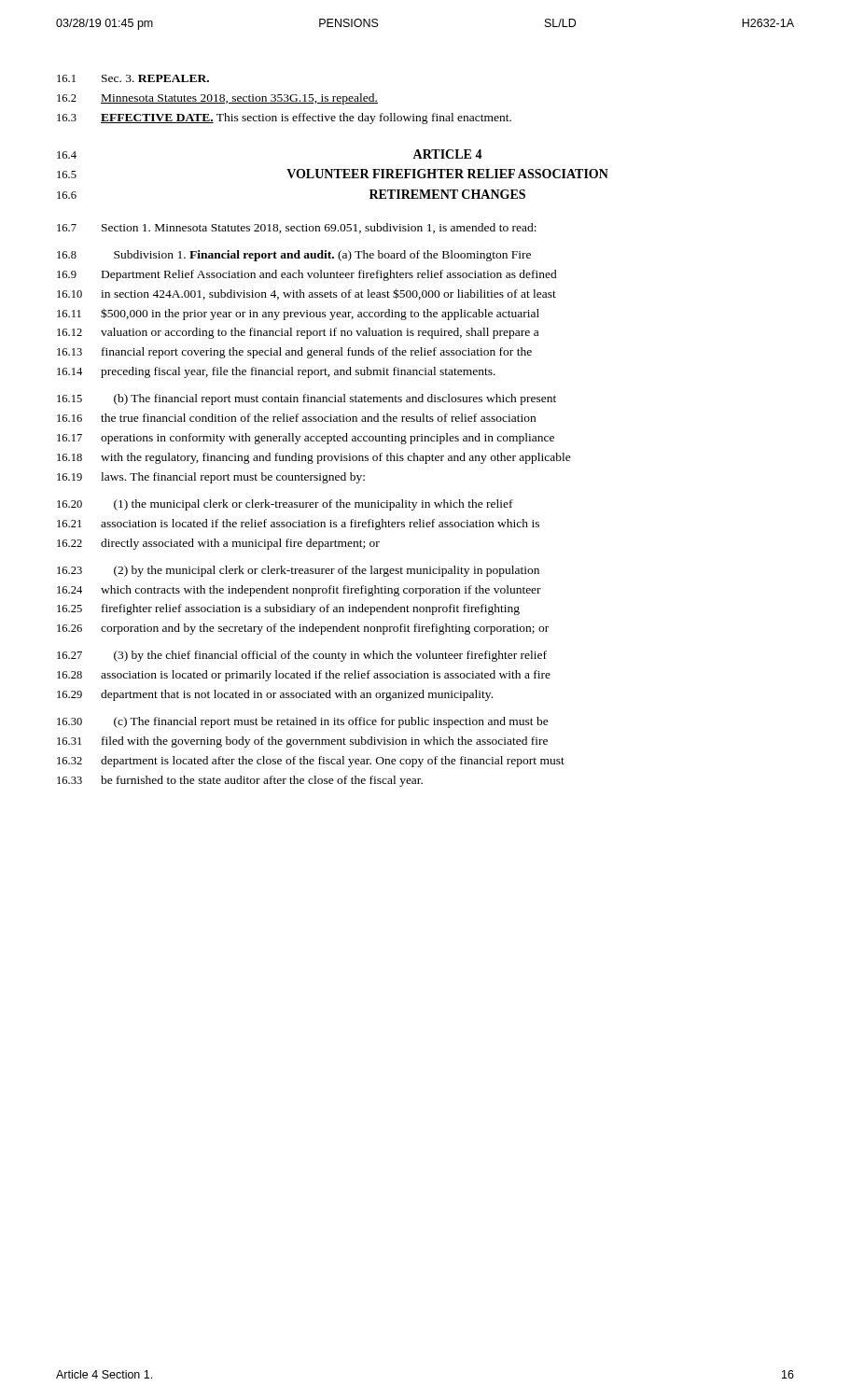
Task: Locate the text block with the text "17 operations in"
Action: 425,438
